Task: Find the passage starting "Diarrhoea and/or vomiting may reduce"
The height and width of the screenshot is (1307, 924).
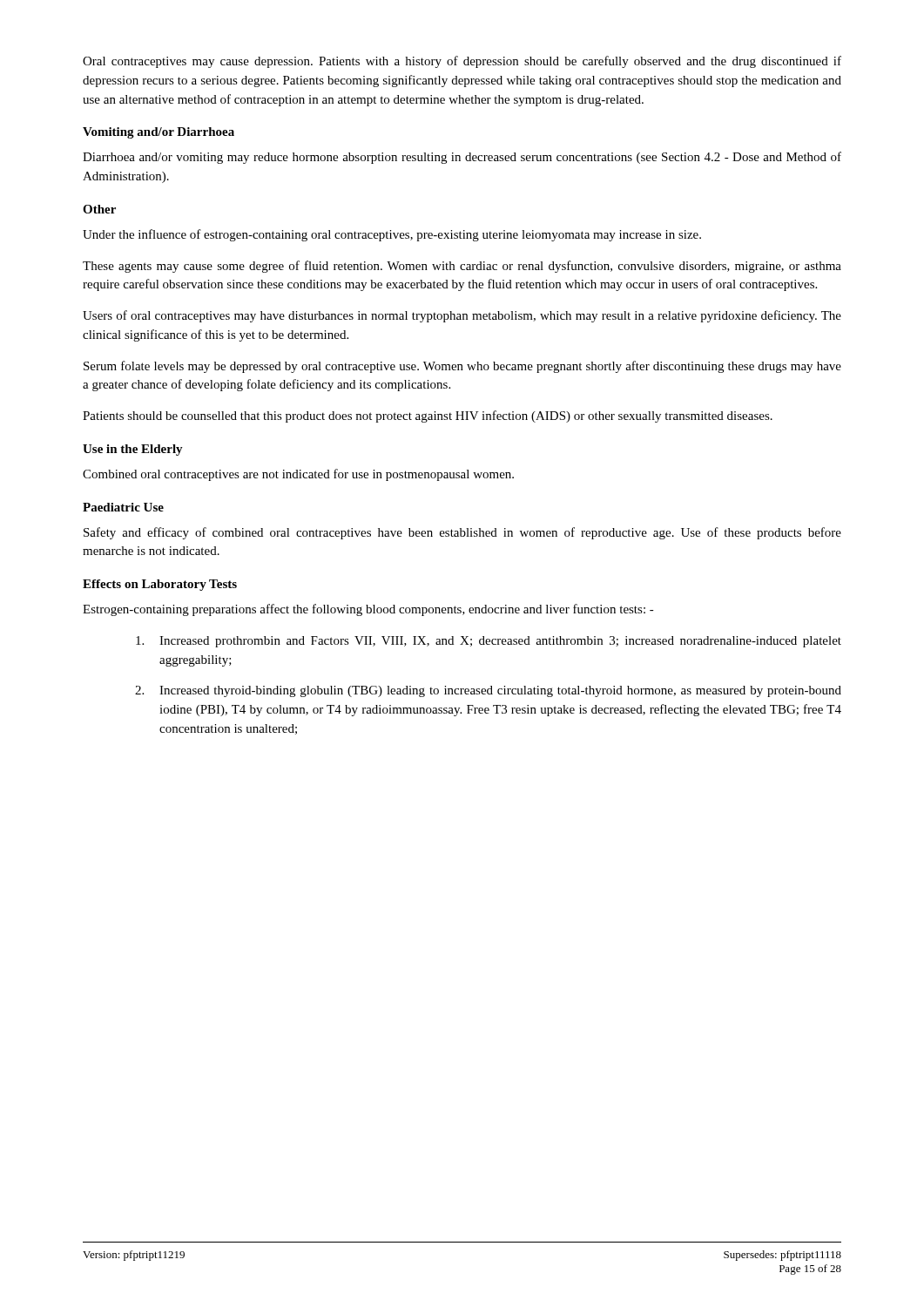Action: coord(462,167)
